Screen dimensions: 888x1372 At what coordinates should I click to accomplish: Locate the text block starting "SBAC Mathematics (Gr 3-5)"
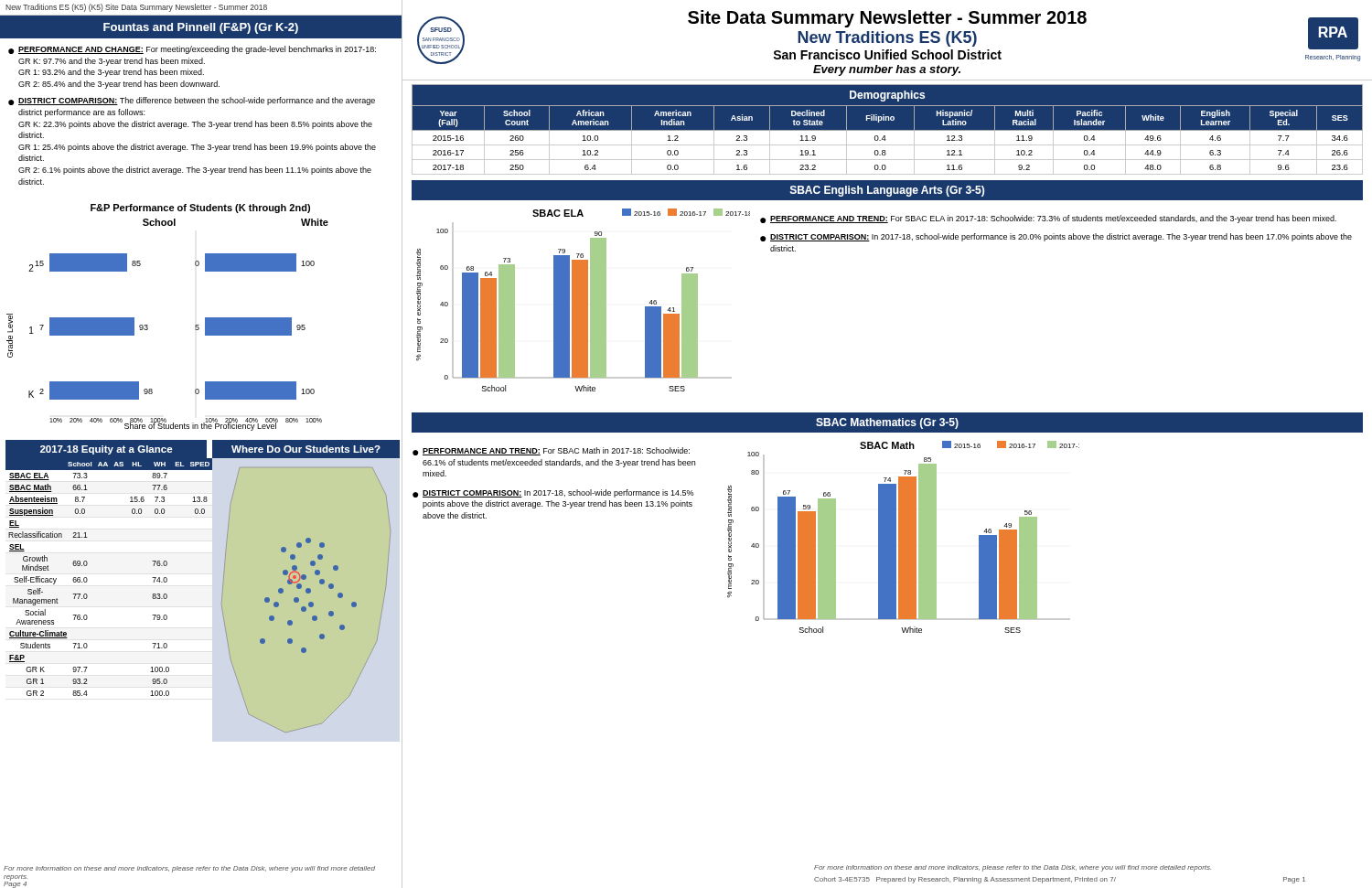point(887,423)
